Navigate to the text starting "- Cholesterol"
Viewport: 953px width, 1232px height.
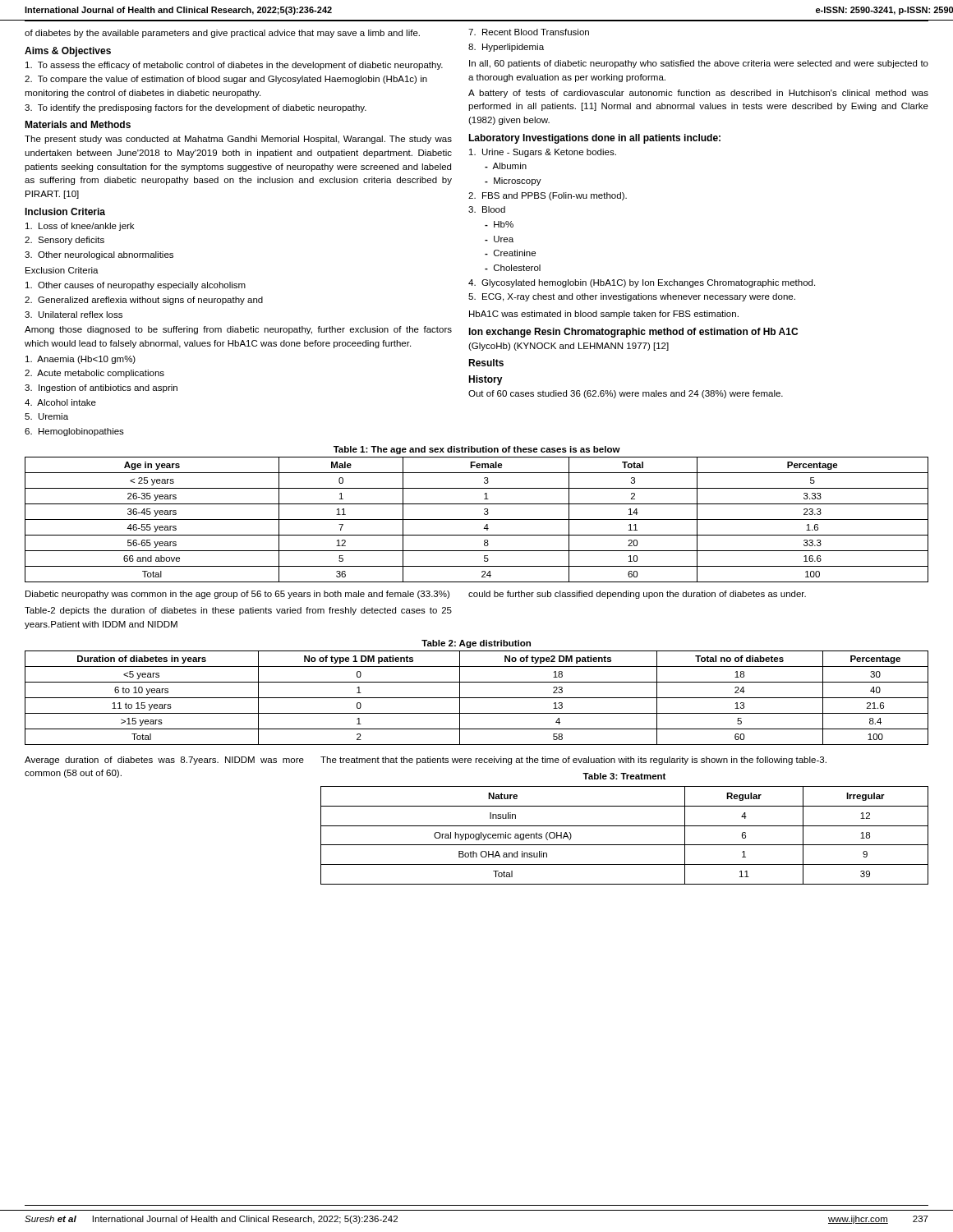click(513, 268)
